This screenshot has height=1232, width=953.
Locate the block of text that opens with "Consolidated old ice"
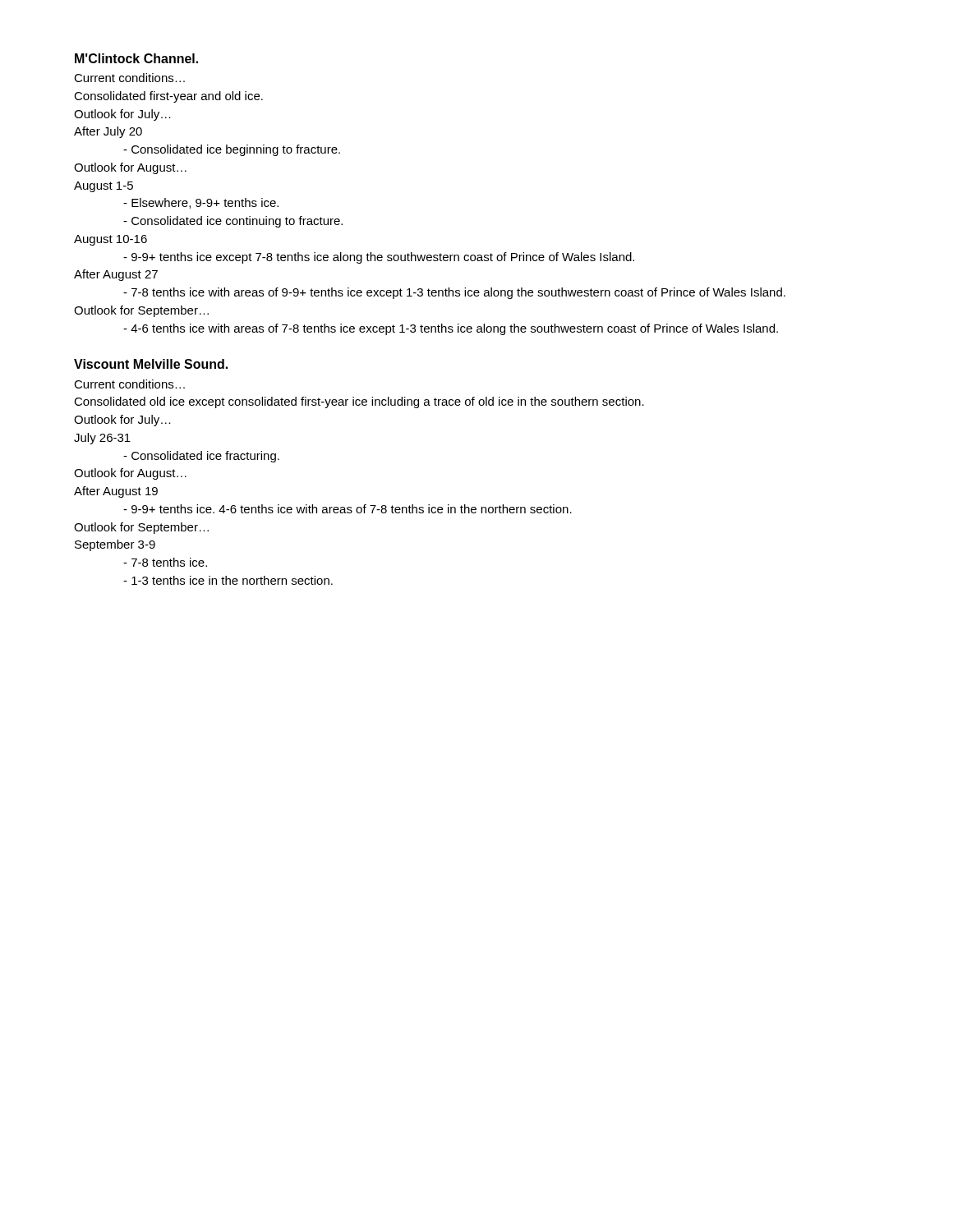359,402
